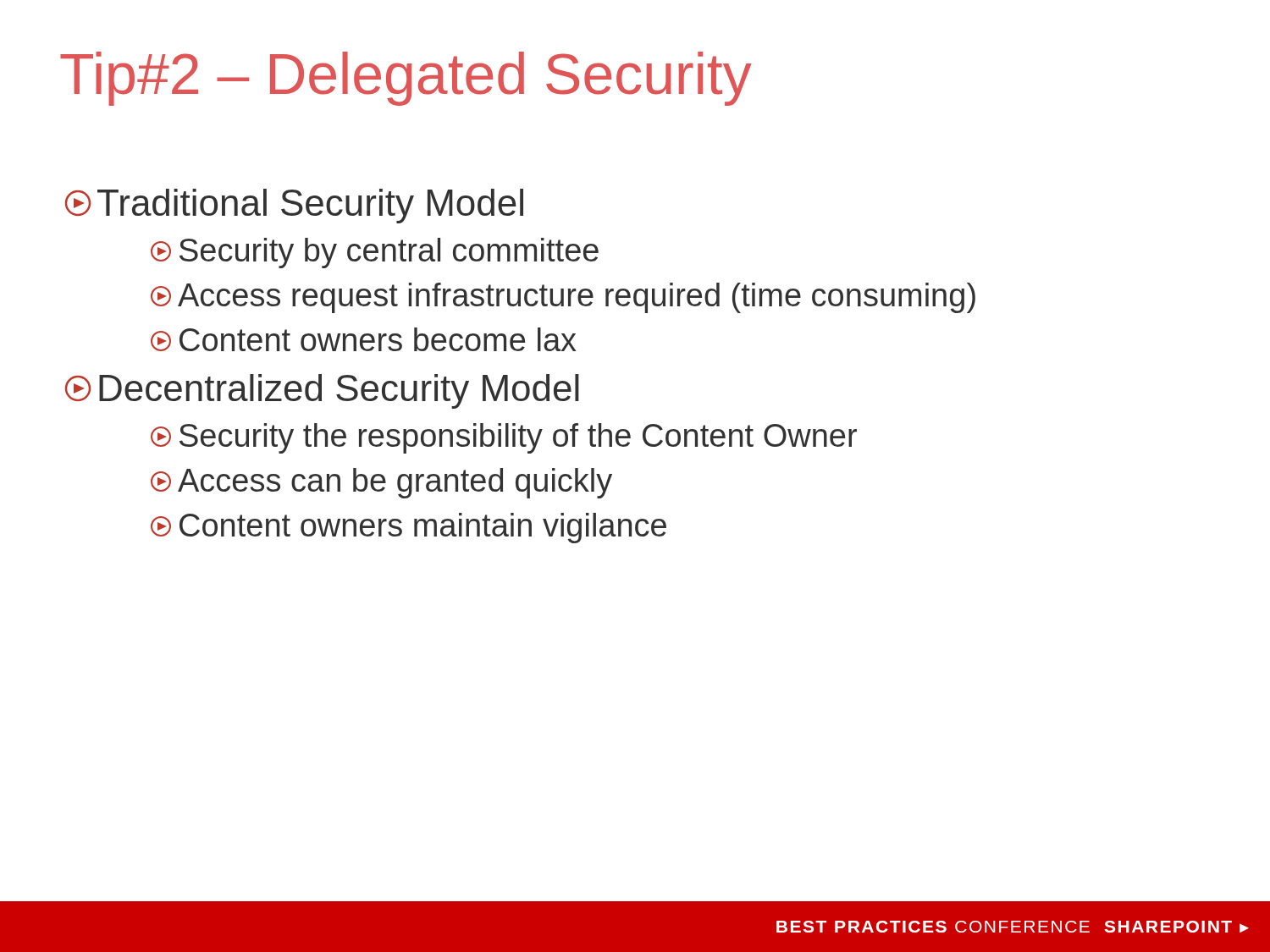Find the text block starting "Content owners maintain vigilance"
Image resolution: width=1270 pixels, height=952 pixels.
(406, 526)
